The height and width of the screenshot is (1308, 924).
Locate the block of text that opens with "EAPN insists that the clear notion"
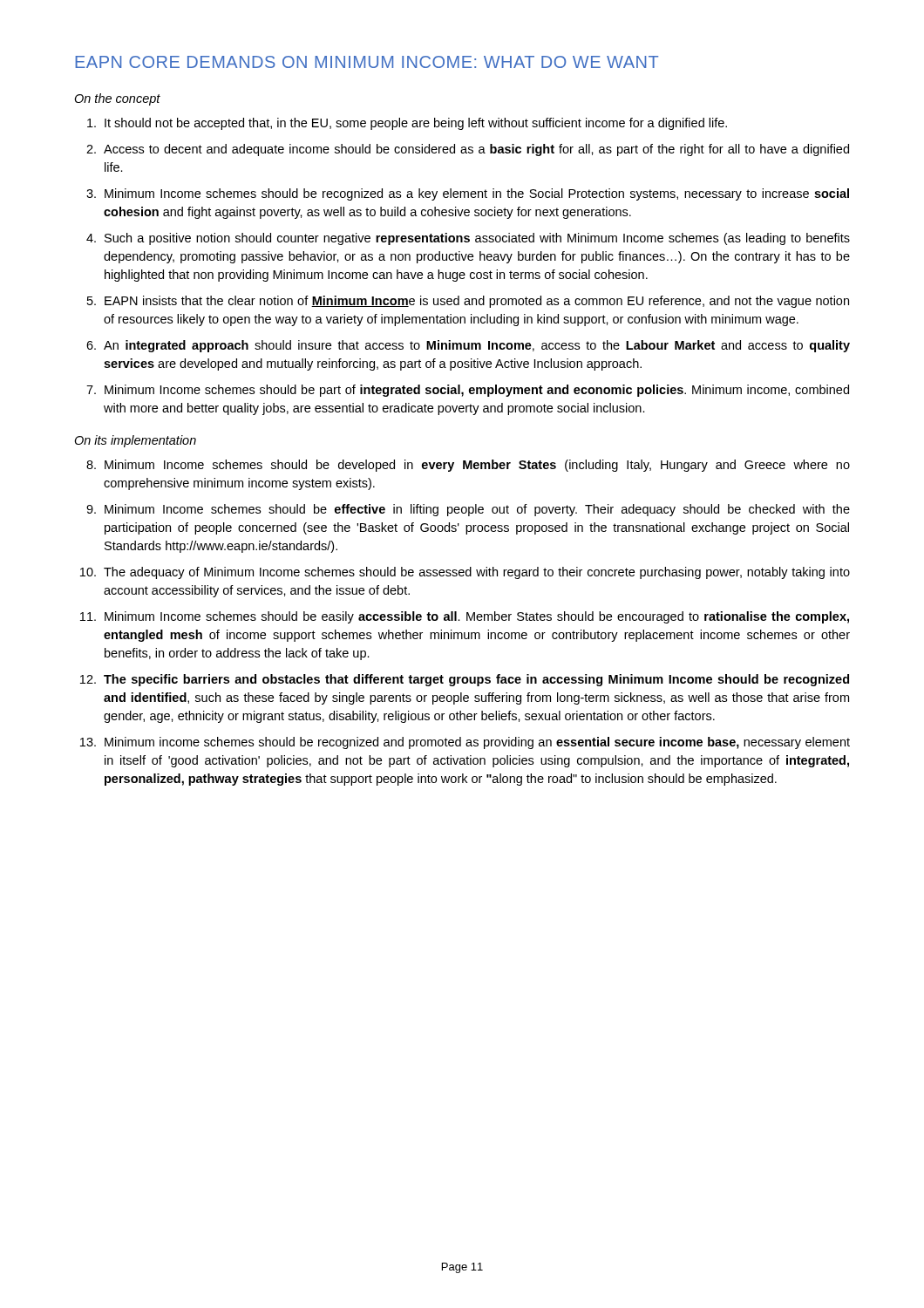[x=477, y=310]
